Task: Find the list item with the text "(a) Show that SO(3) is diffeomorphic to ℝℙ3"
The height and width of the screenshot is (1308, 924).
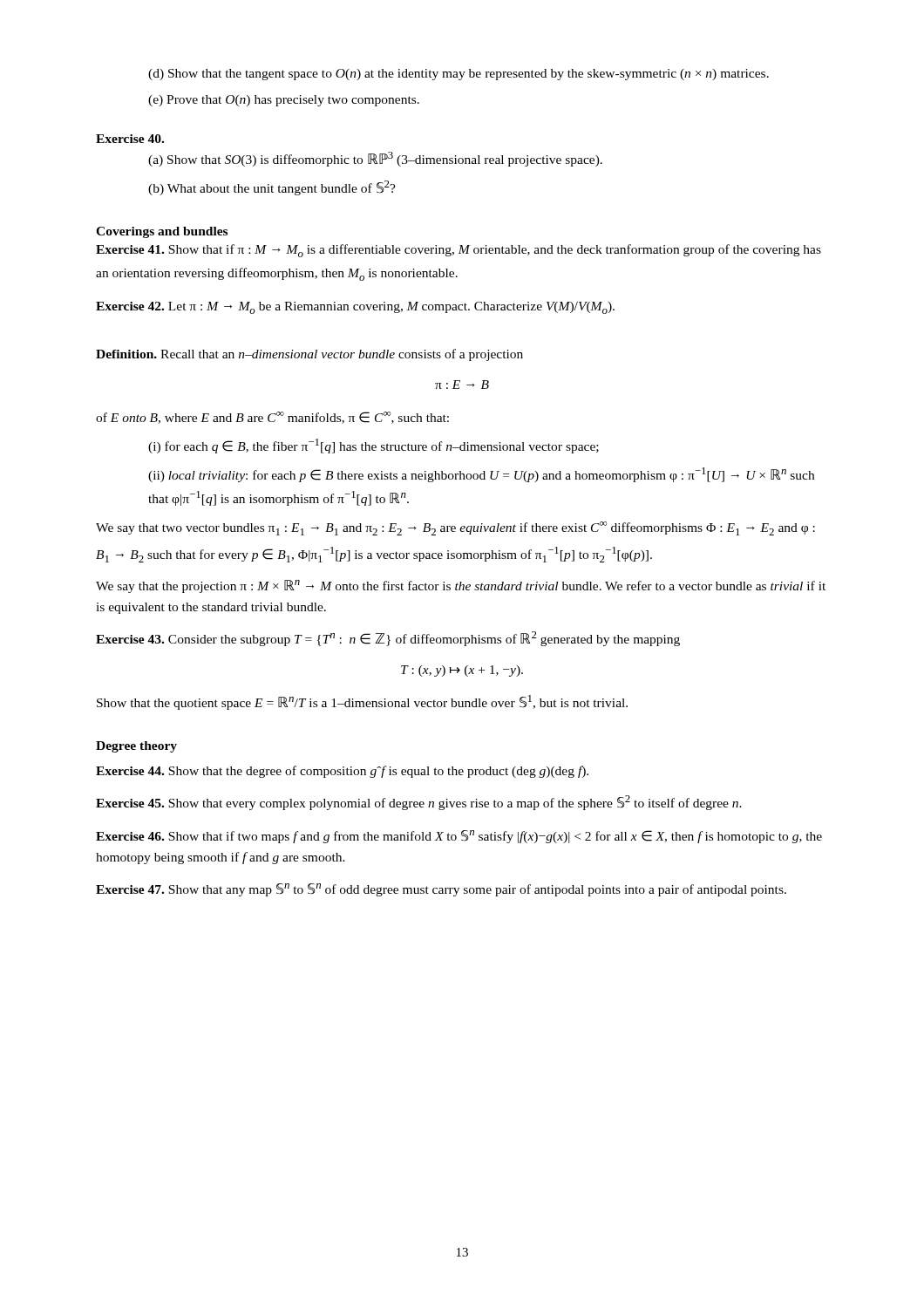Action: point(488,158)
